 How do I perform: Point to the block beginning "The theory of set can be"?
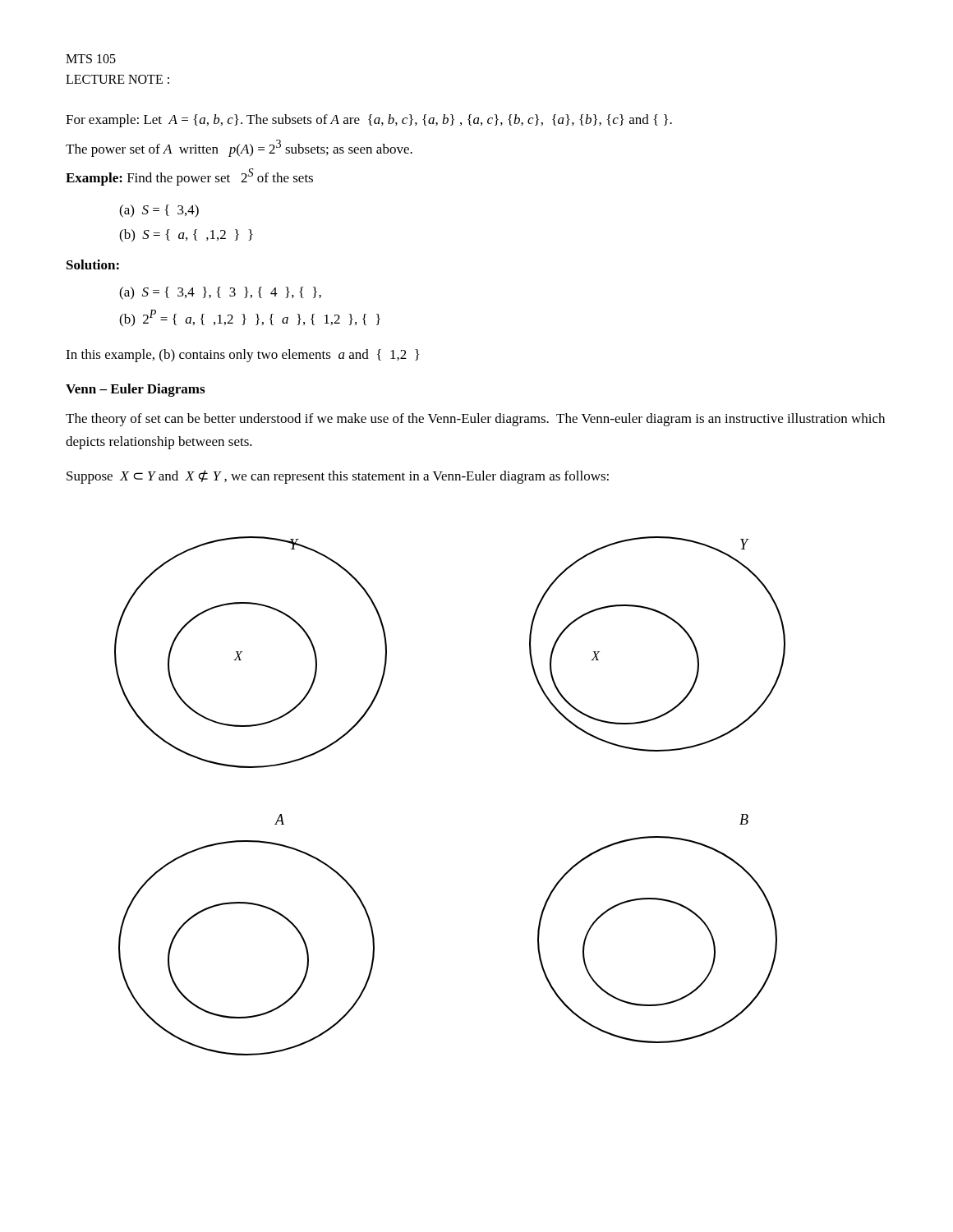475,430
